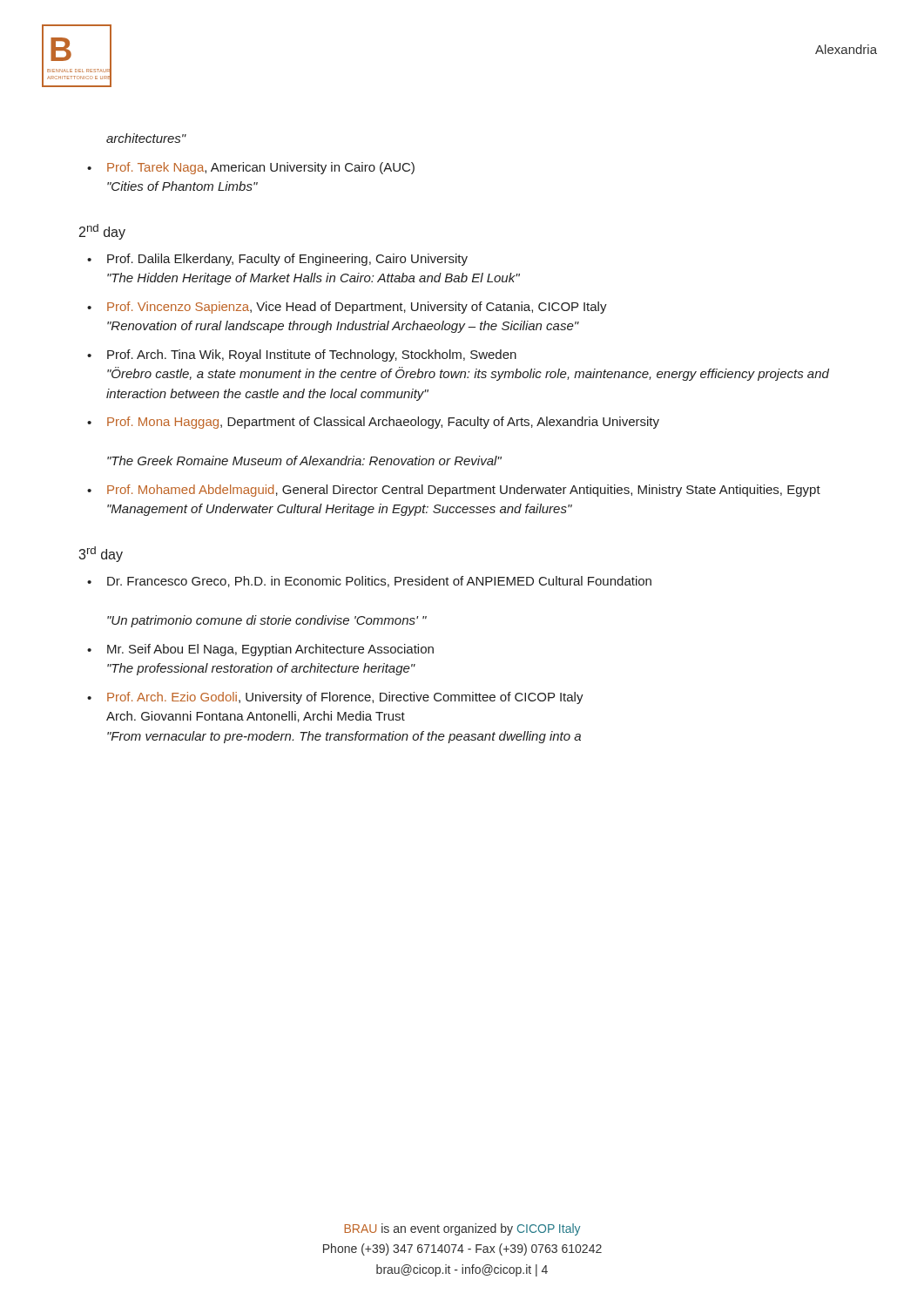Point to "2nd day"
Image resolution: width=924 pixels, height=1307 pixels.
pyautogui.click(x=102, y=230)
